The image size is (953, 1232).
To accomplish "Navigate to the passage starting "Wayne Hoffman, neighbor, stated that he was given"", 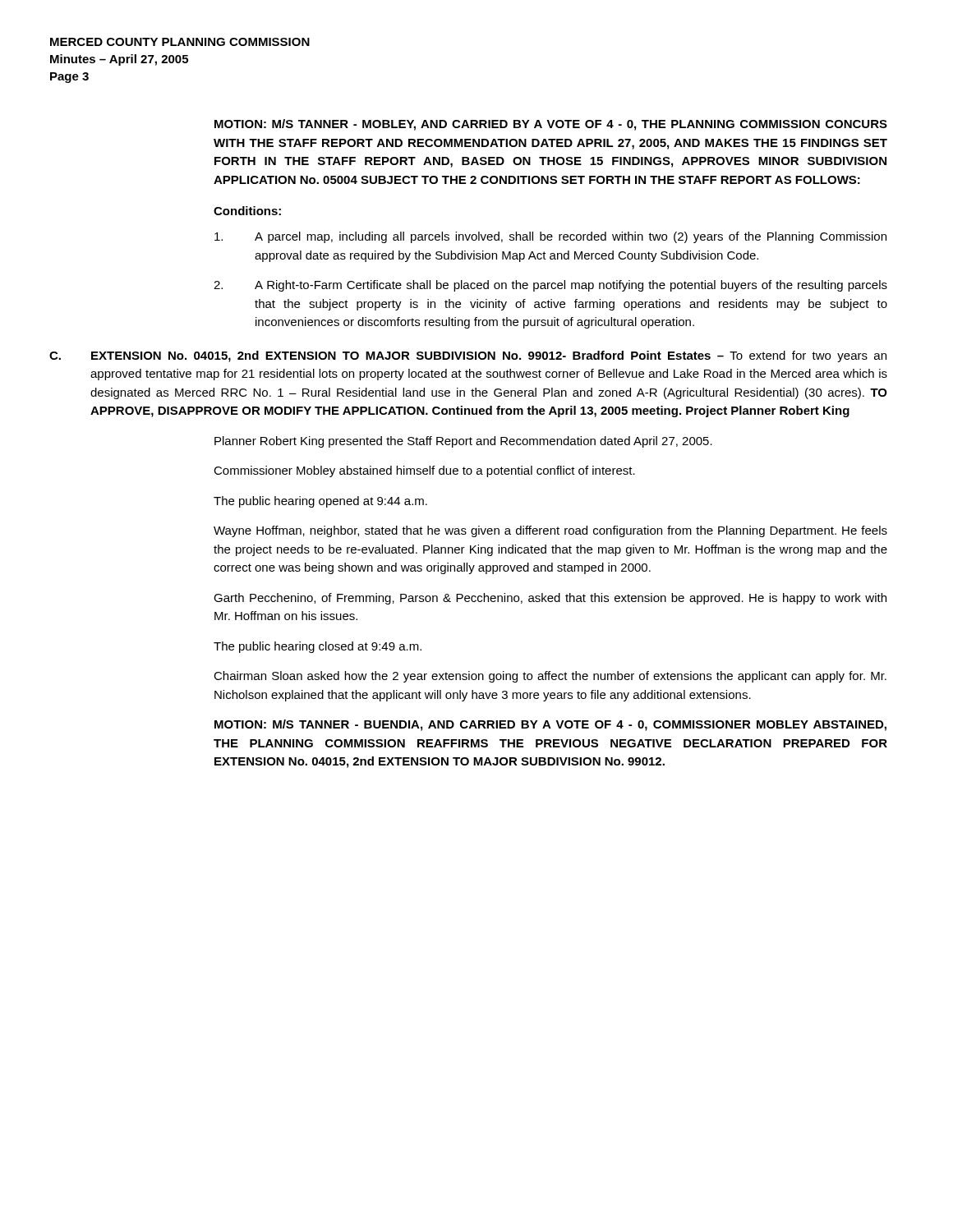I will (x=550, y=549).
